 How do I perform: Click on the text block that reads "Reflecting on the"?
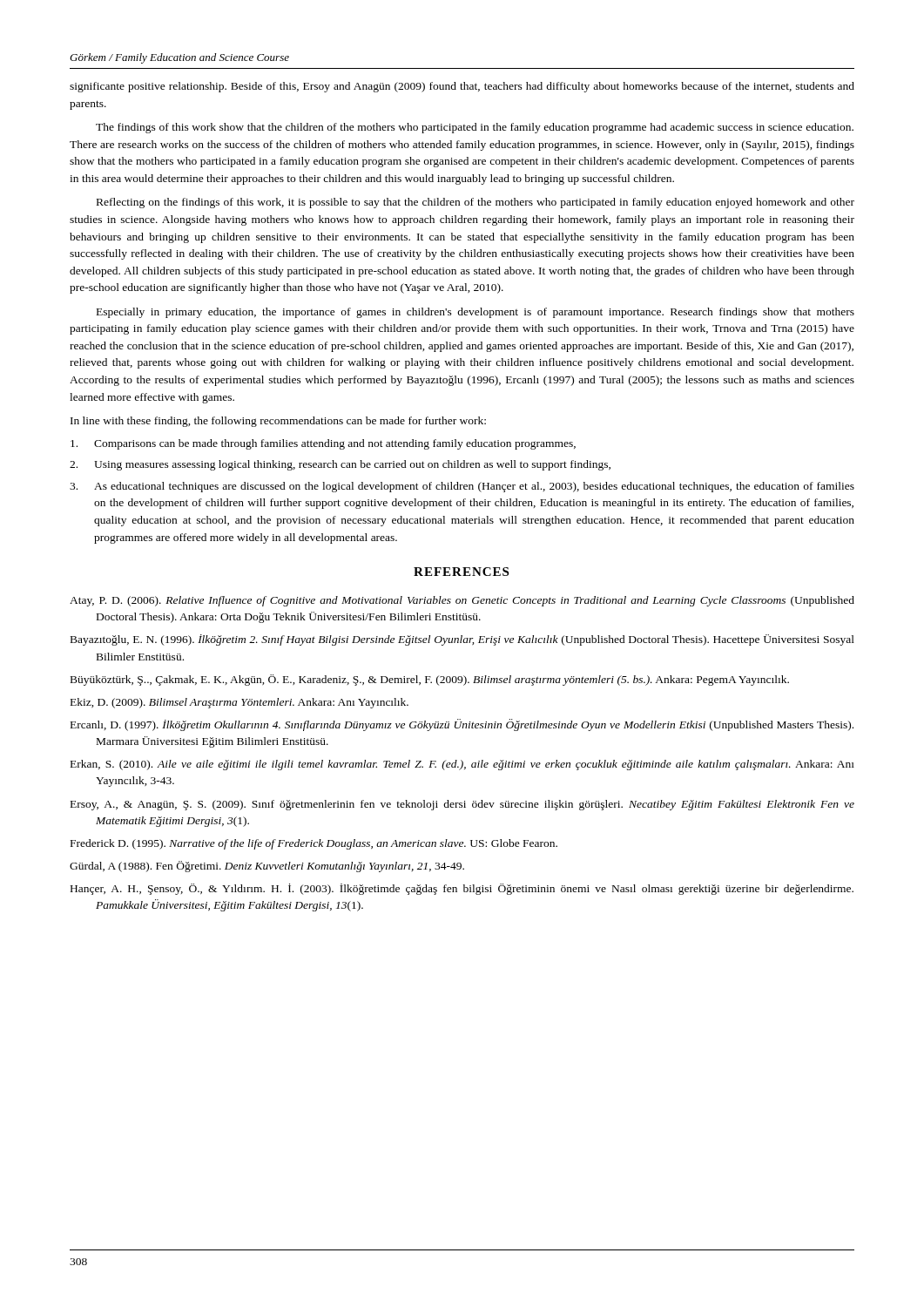(462, 245)
